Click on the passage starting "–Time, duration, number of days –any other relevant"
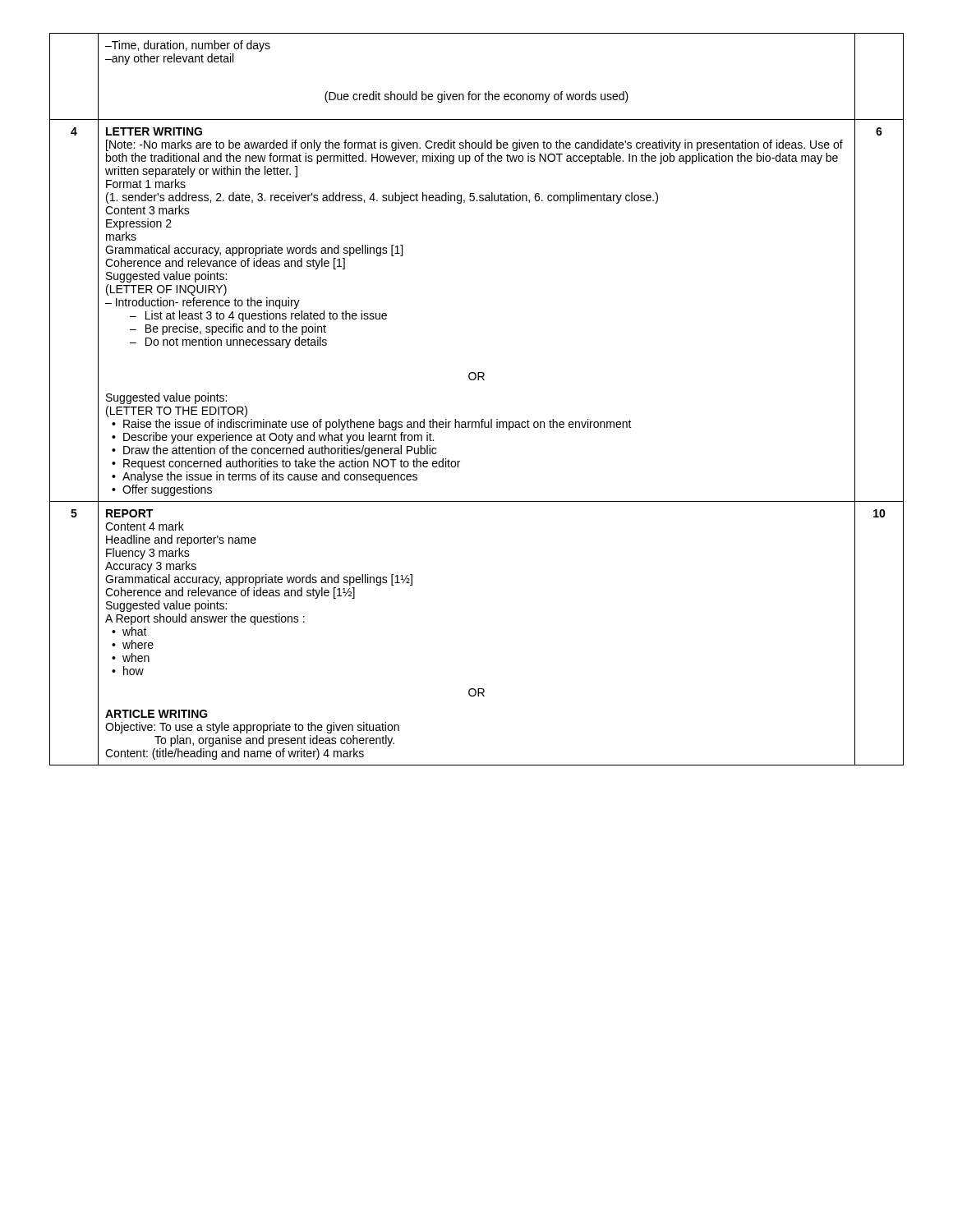 [188, 46]
